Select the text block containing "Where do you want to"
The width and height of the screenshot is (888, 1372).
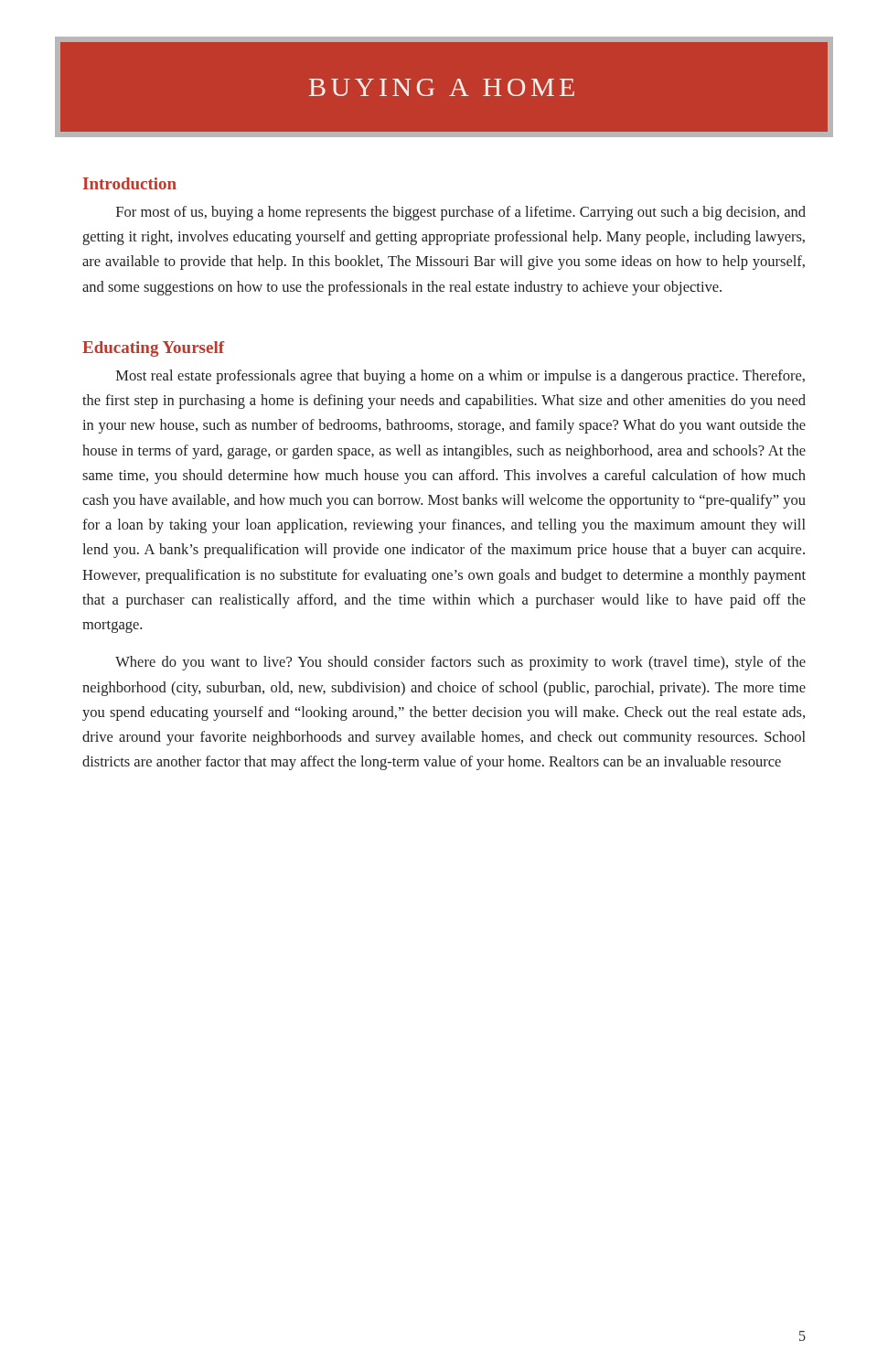pos(444,712)
